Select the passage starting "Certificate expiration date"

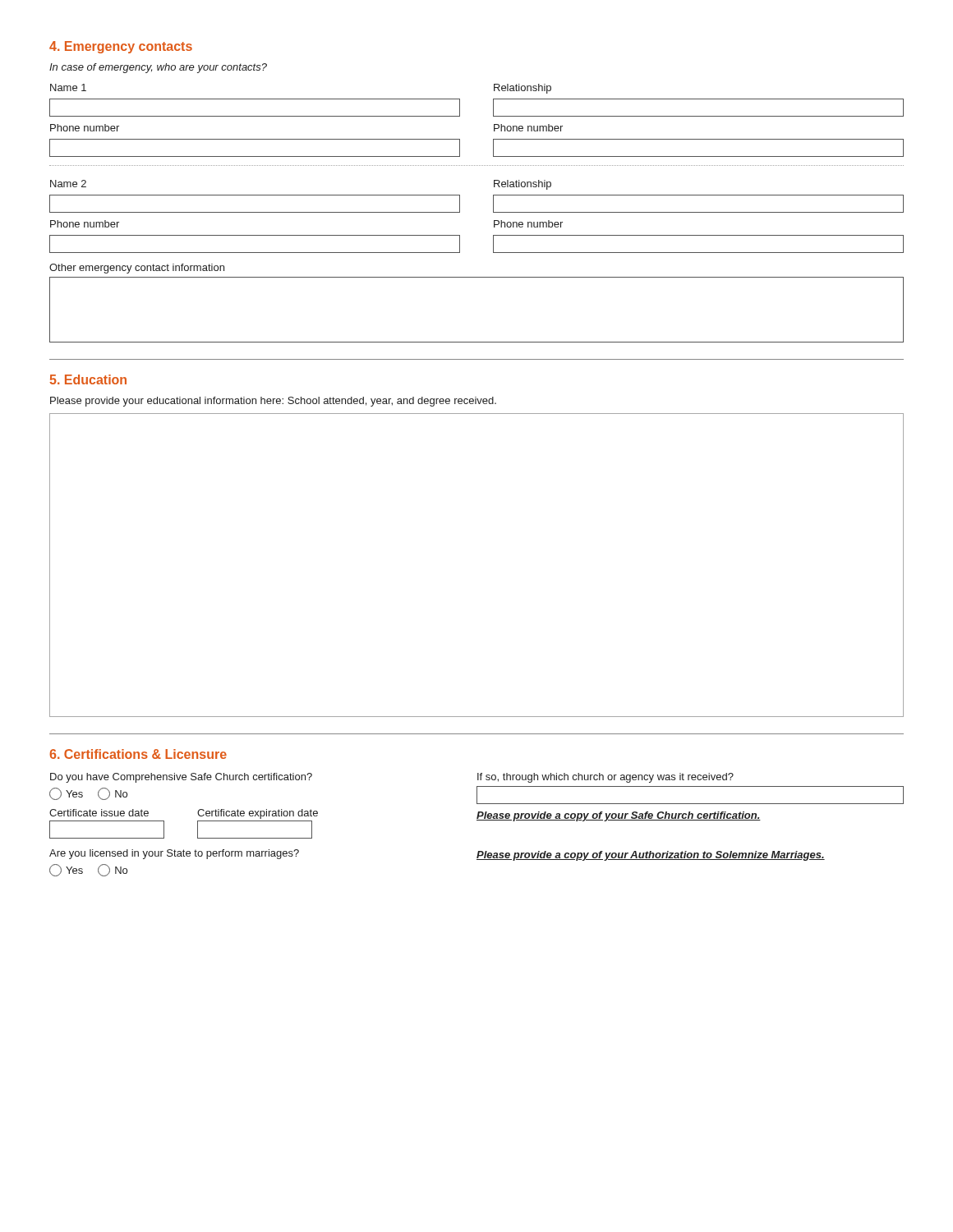pyautogui.click(x=258, y=813)
